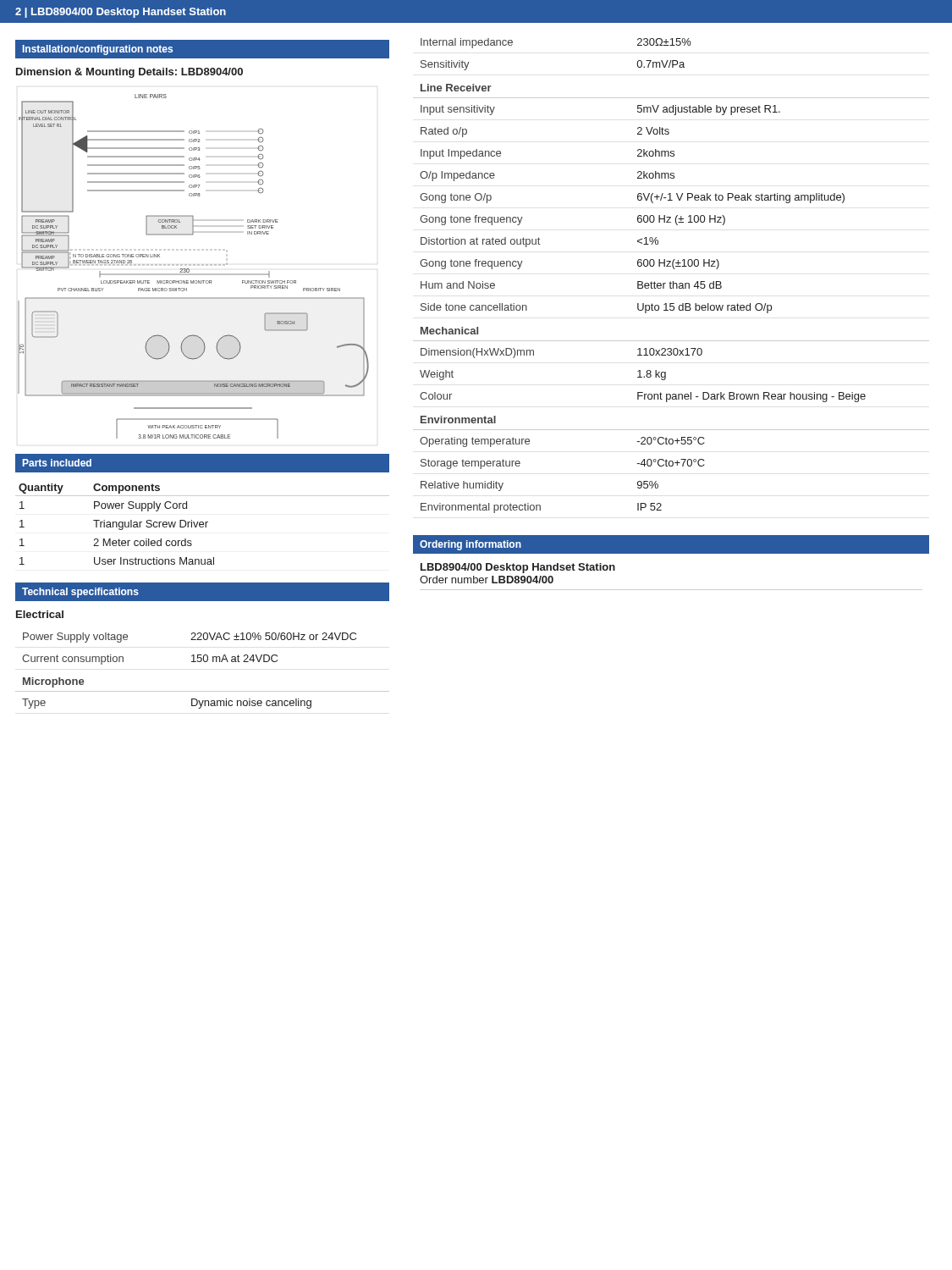Where does it say "Ordering information"?
952x1270 pixels.
pos(471,544)
